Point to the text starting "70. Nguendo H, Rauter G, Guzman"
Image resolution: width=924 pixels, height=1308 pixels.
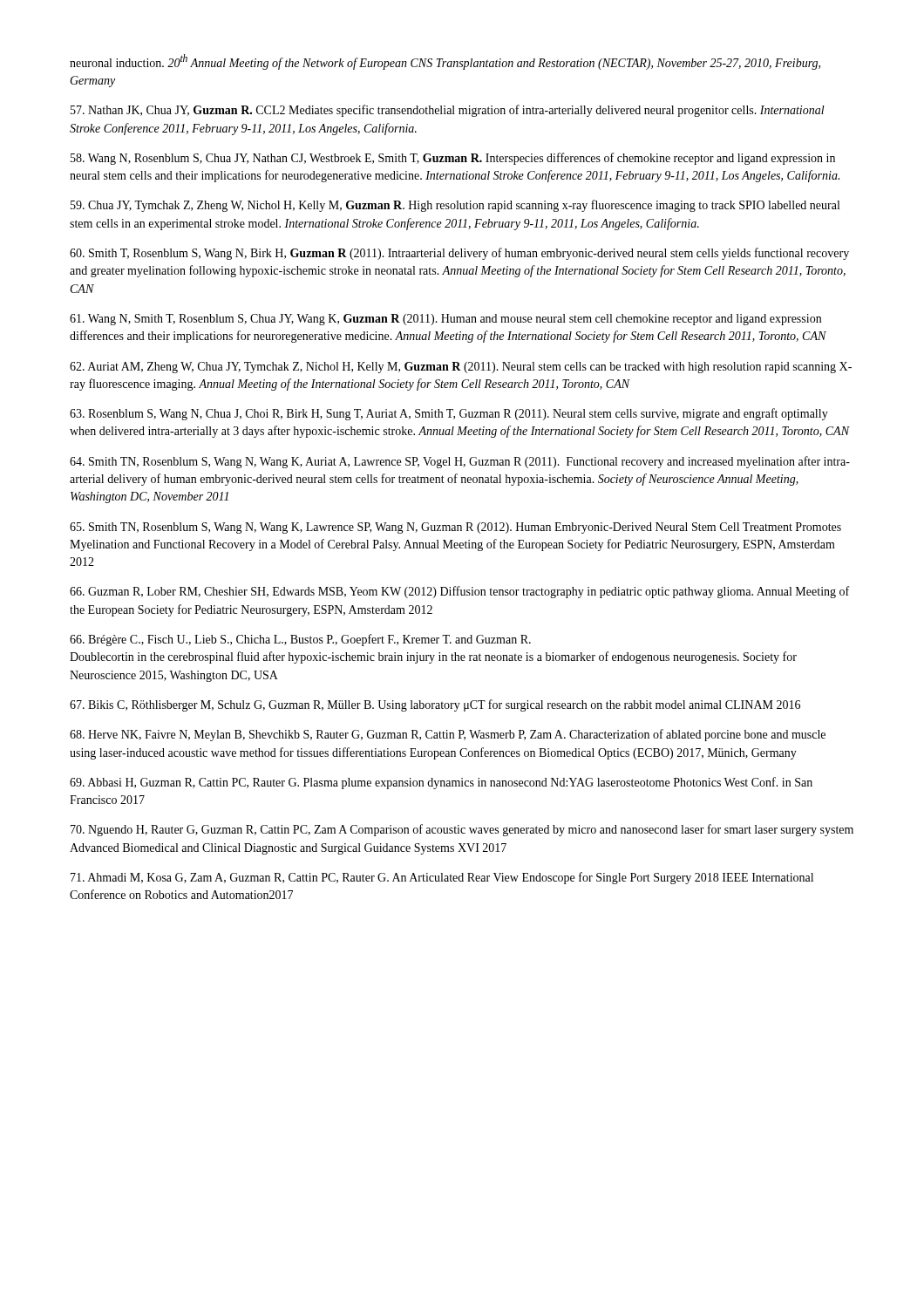tap(462, 839)
